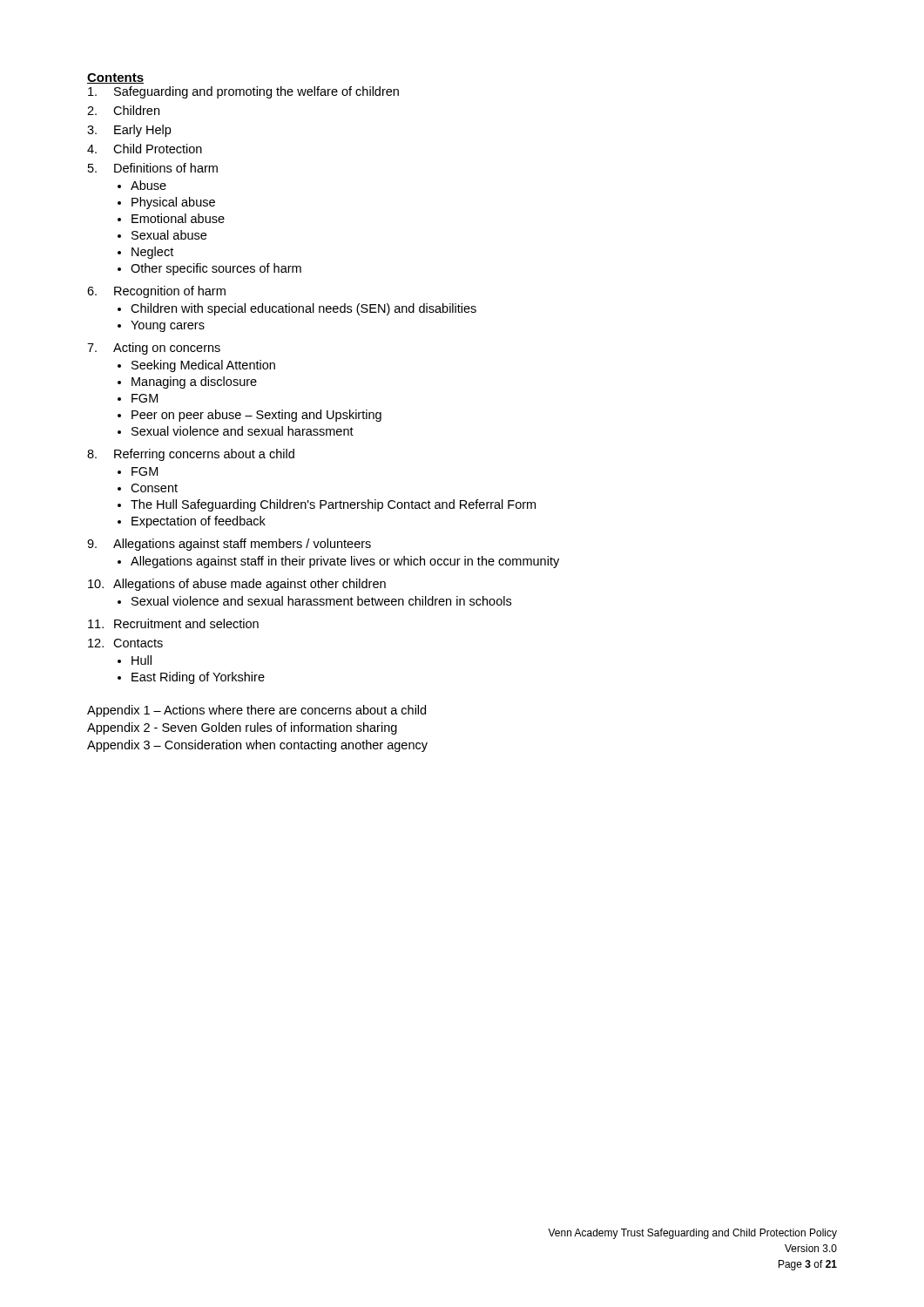Where does it say "Managing a disclosure"?
This screenshot has height=1307, width=924.
(x=194, y=382)
